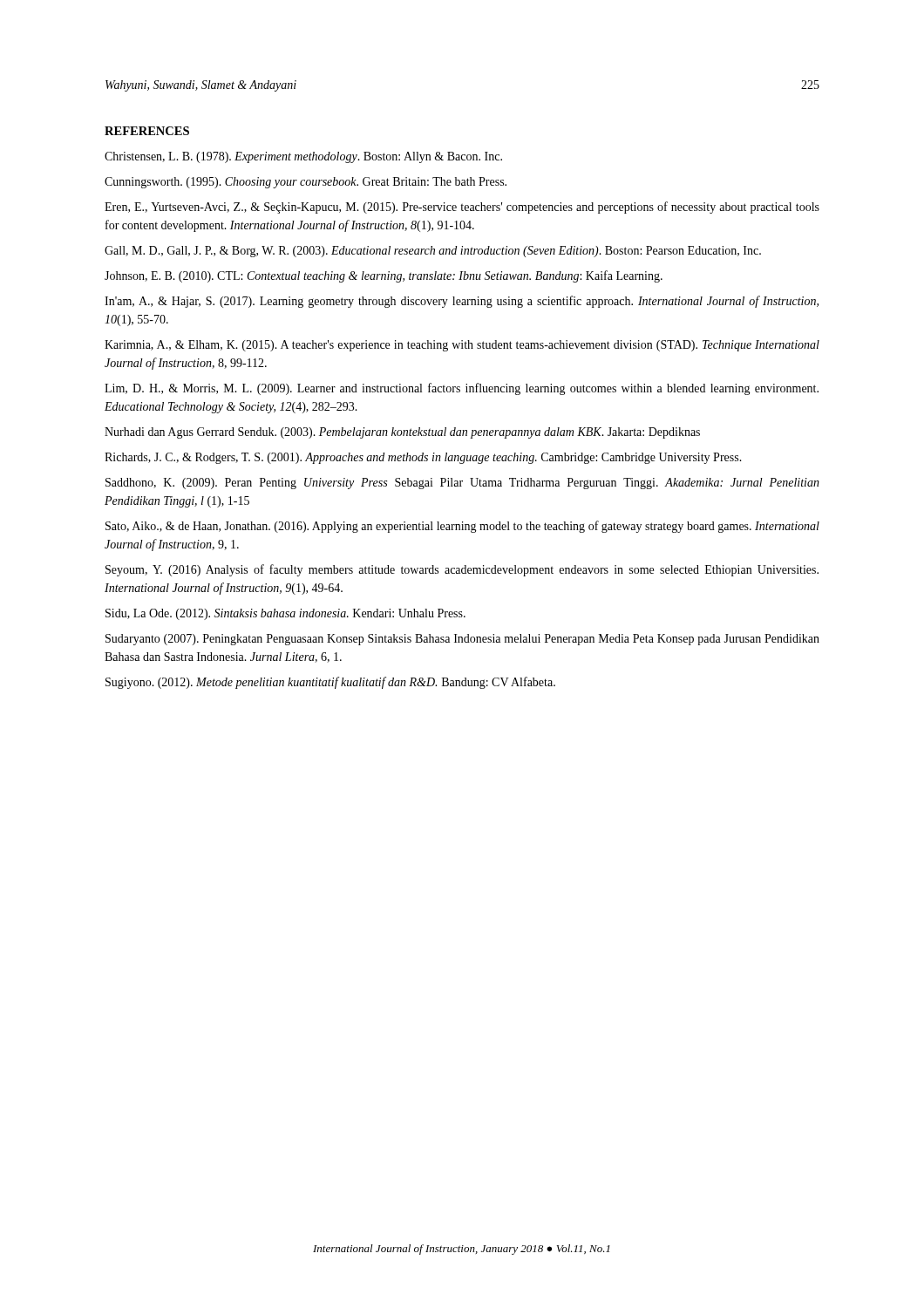Point to the element starting "Sidu, La Ode."
The width and height of the screenshot is (924, 1308).
[285, 613]
